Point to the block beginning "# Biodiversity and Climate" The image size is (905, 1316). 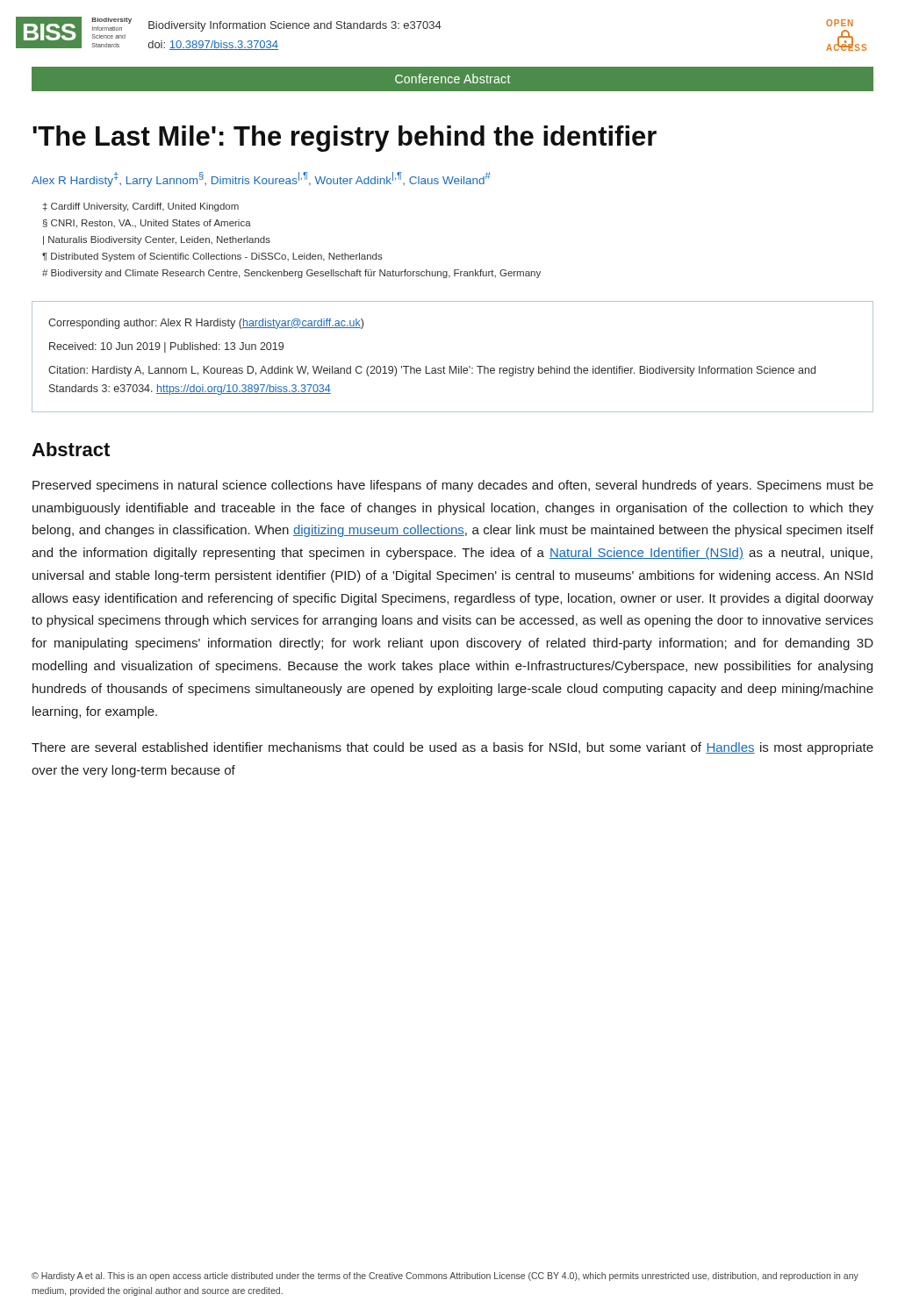click(292, 273)
